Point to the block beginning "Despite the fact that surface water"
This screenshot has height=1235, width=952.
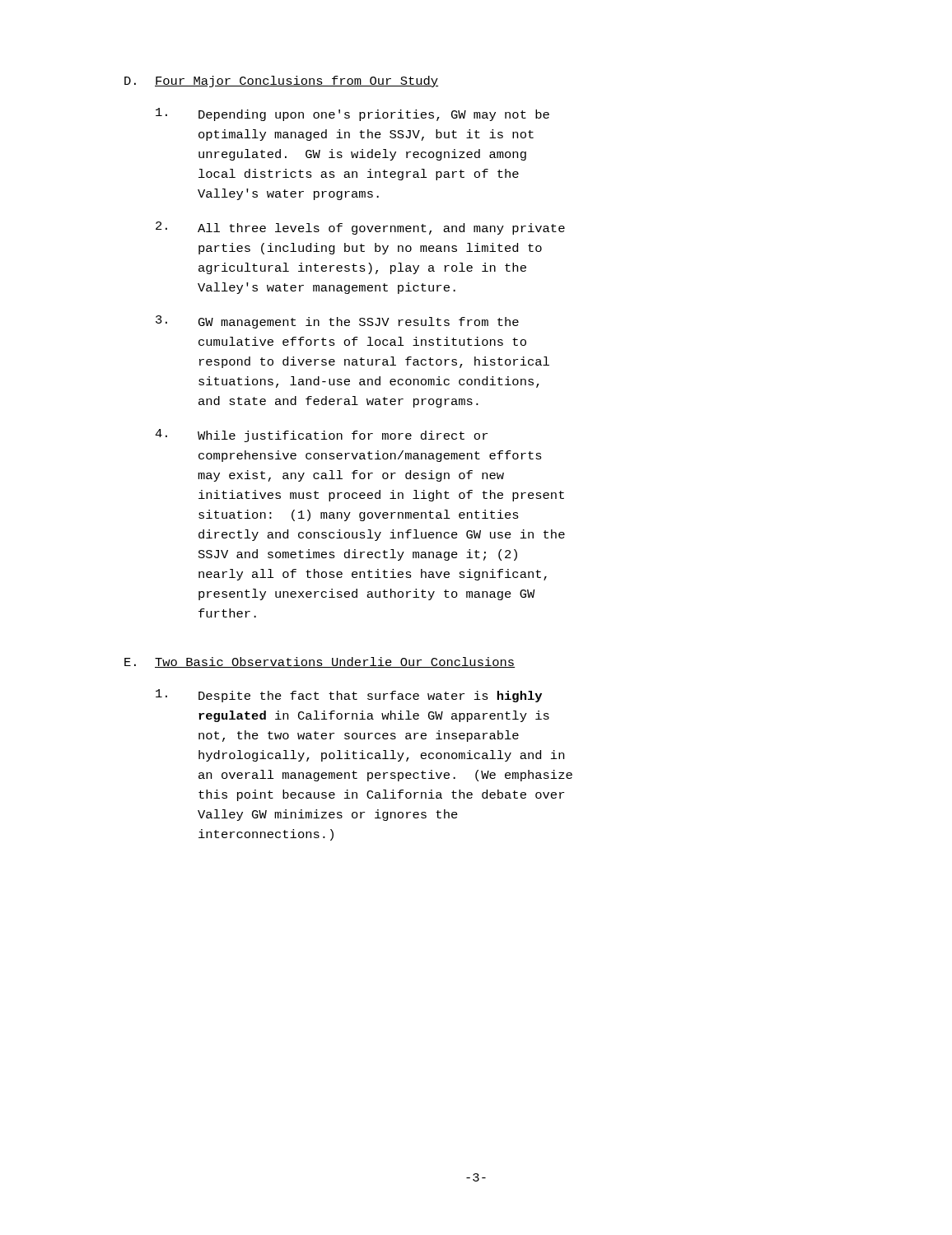(x=516, y=766)
